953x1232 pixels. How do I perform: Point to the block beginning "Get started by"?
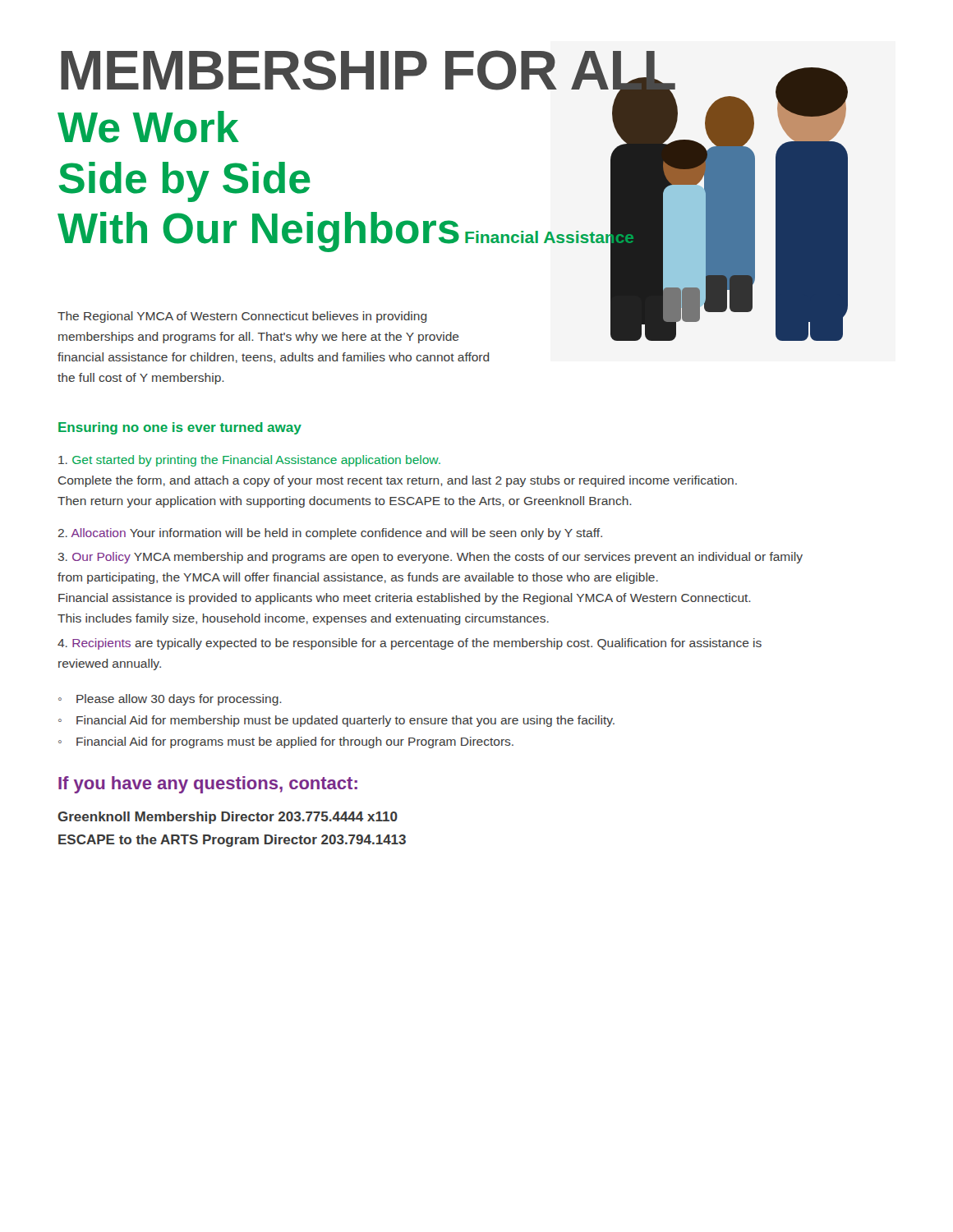398,480
